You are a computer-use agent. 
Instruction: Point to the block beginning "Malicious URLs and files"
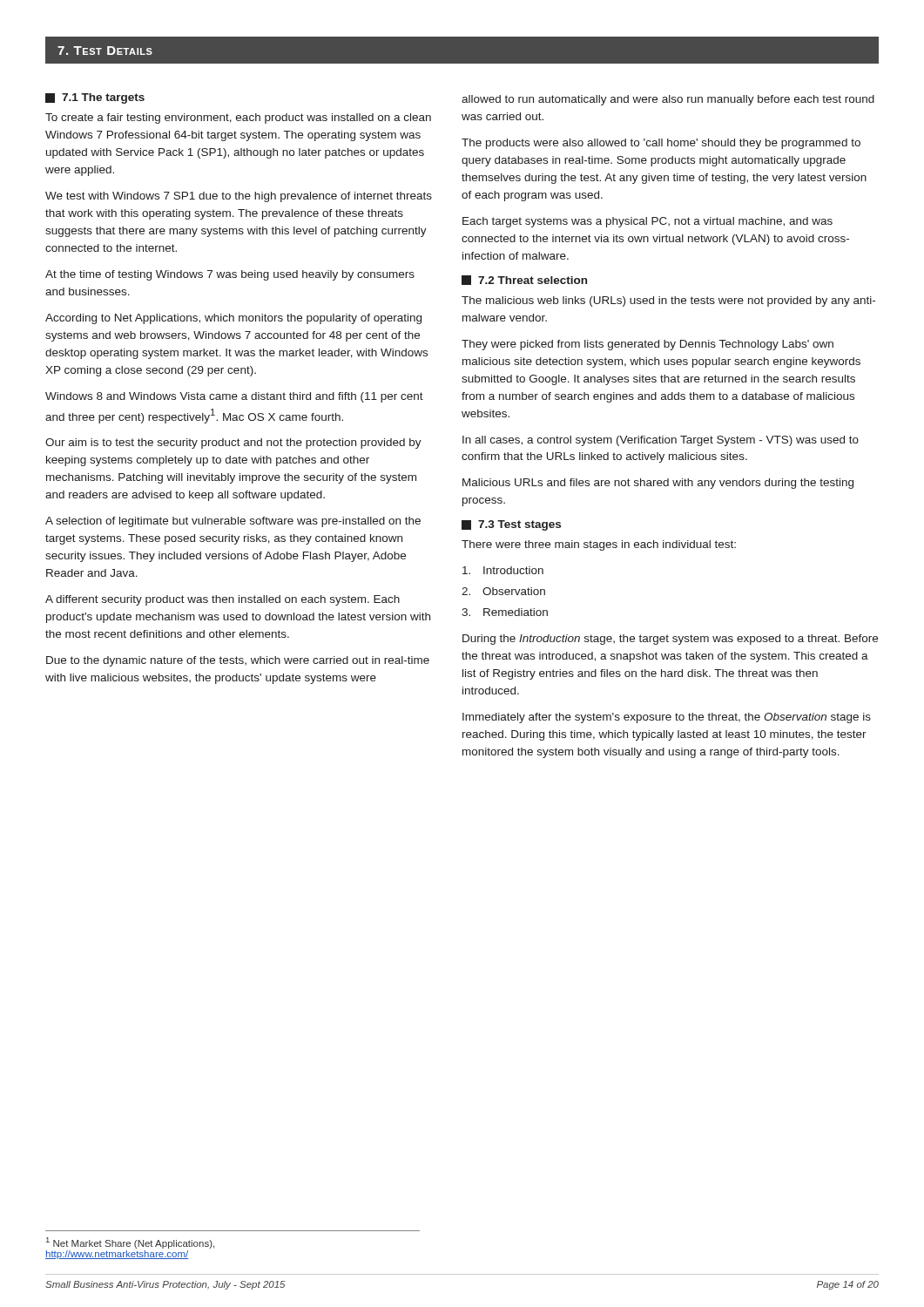click(x=670, y=492)
